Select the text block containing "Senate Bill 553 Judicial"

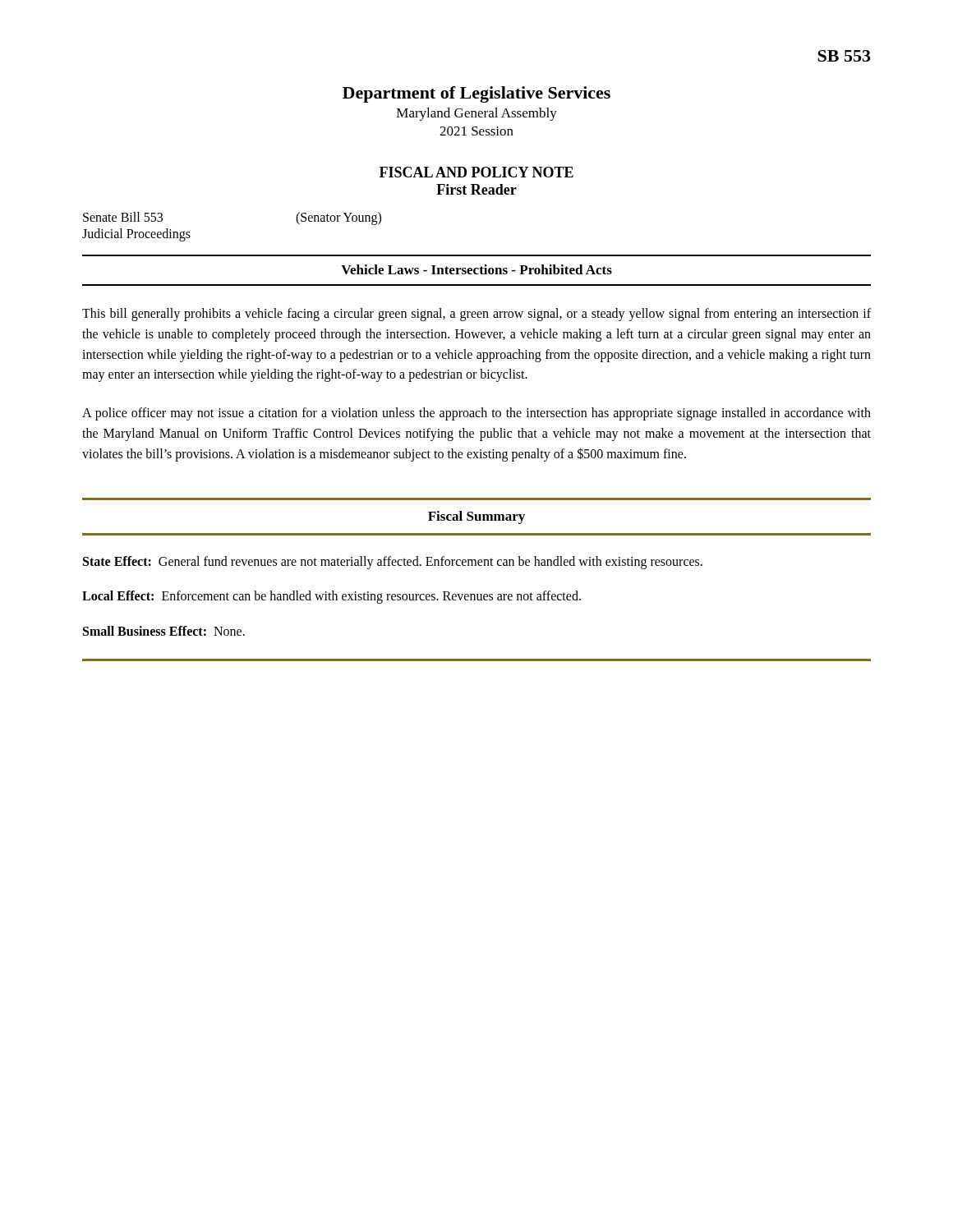tap(189, 226)
